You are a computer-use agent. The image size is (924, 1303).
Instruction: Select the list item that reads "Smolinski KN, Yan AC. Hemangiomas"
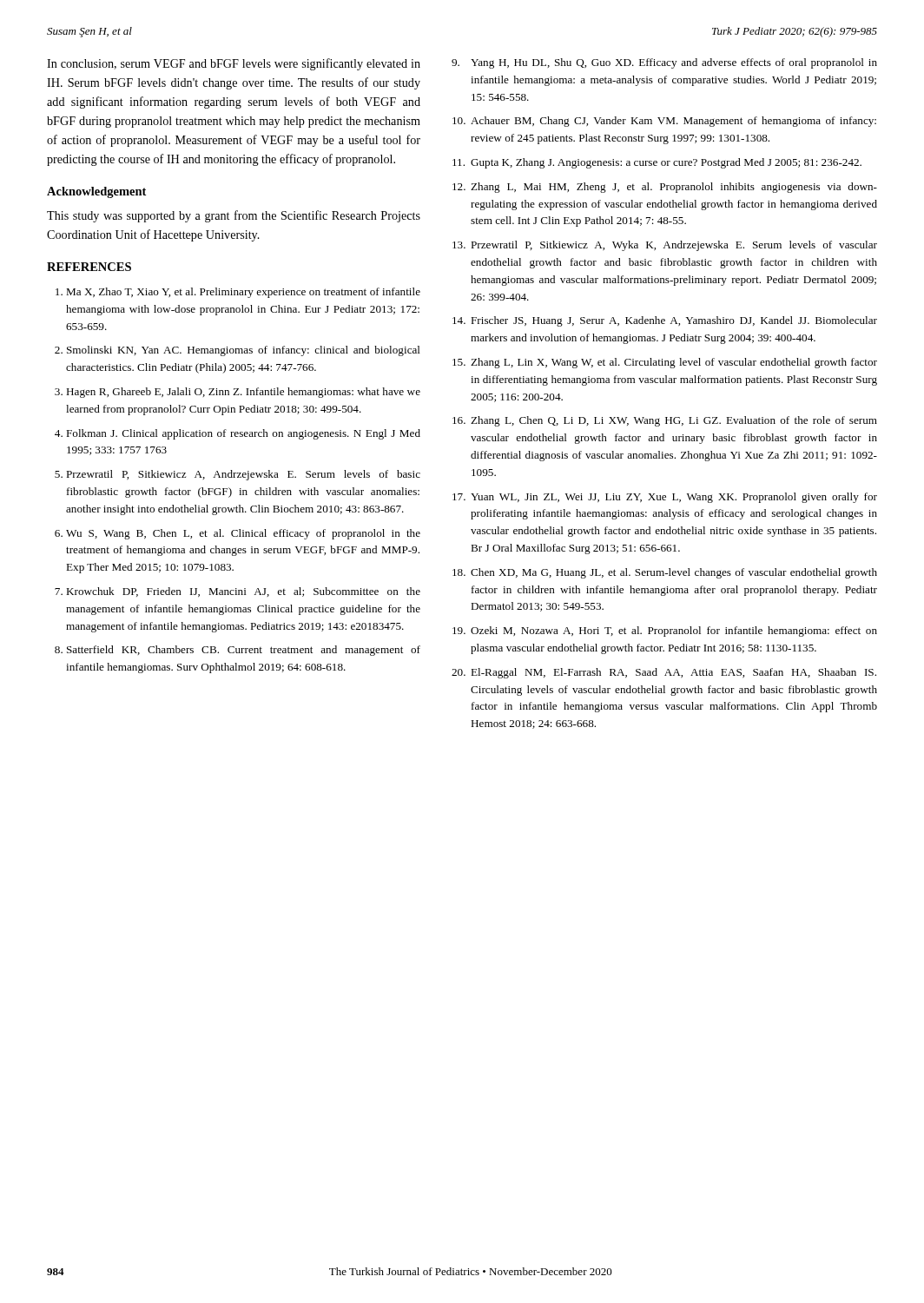(x=243, y=359)
